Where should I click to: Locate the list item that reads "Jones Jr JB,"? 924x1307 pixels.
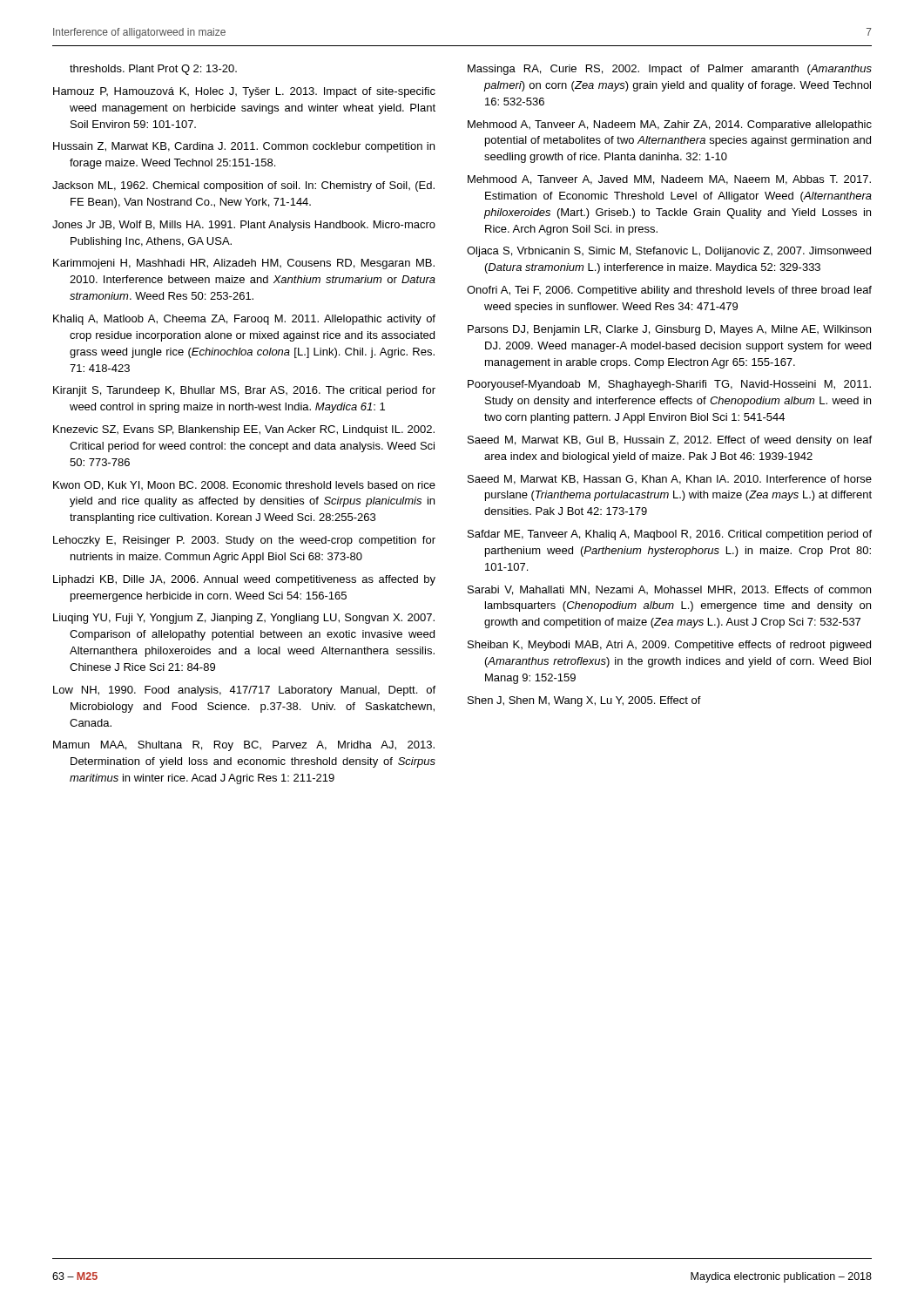[244, 232]
